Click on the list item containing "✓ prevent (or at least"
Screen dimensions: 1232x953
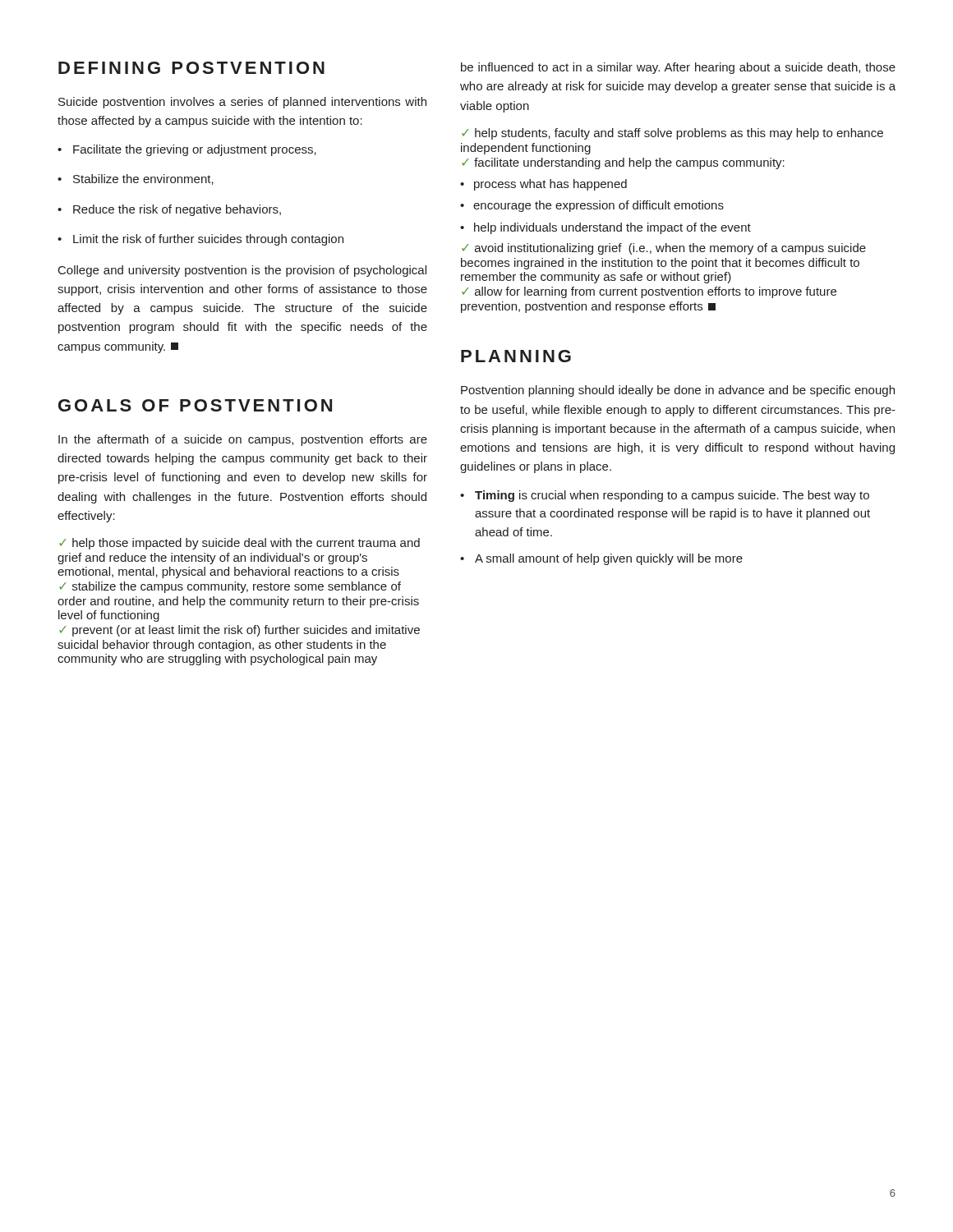(x=242, y=644)
